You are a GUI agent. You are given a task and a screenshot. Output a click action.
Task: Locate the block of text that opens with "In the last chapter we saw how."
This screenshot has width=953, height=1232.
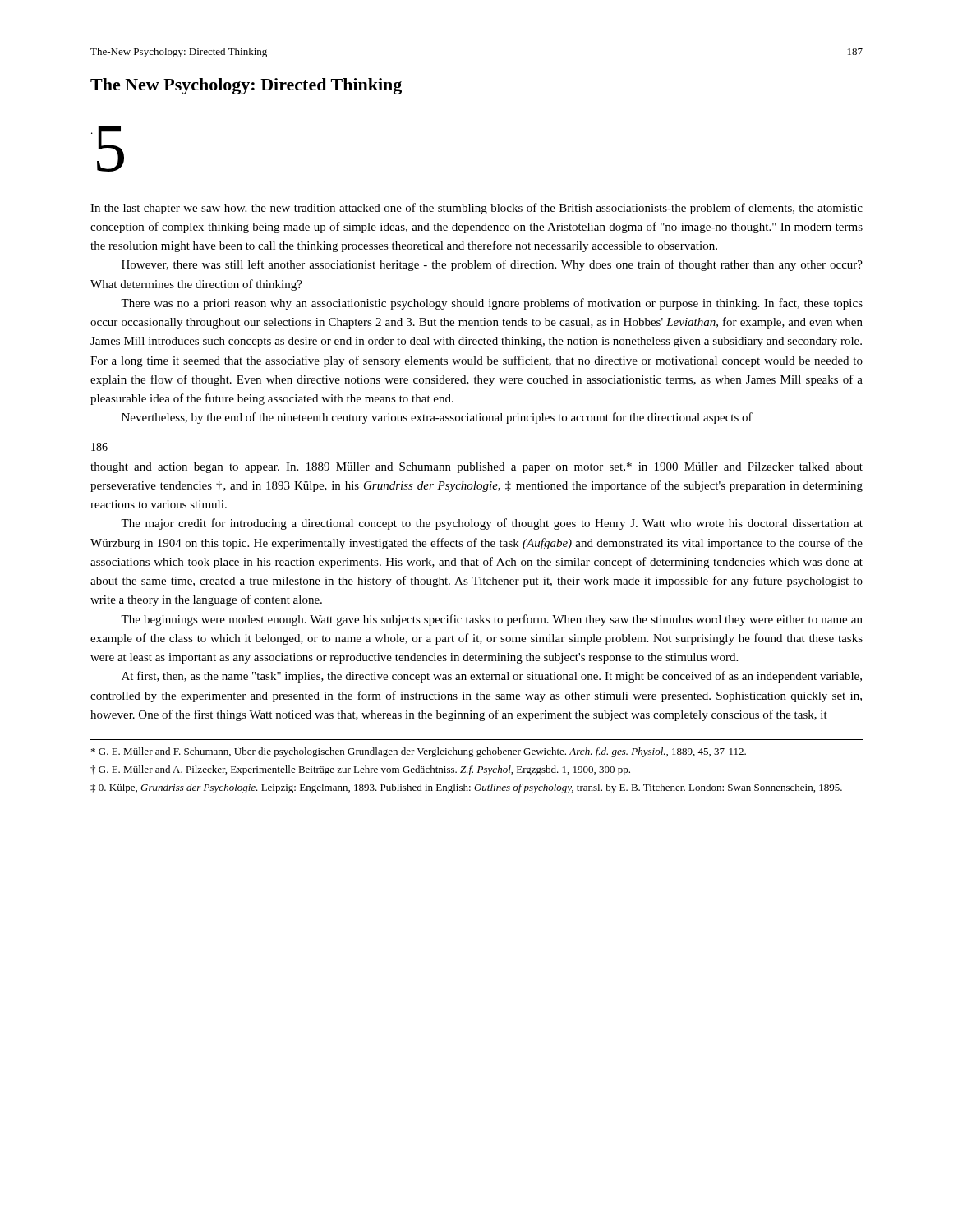[476, 227]
